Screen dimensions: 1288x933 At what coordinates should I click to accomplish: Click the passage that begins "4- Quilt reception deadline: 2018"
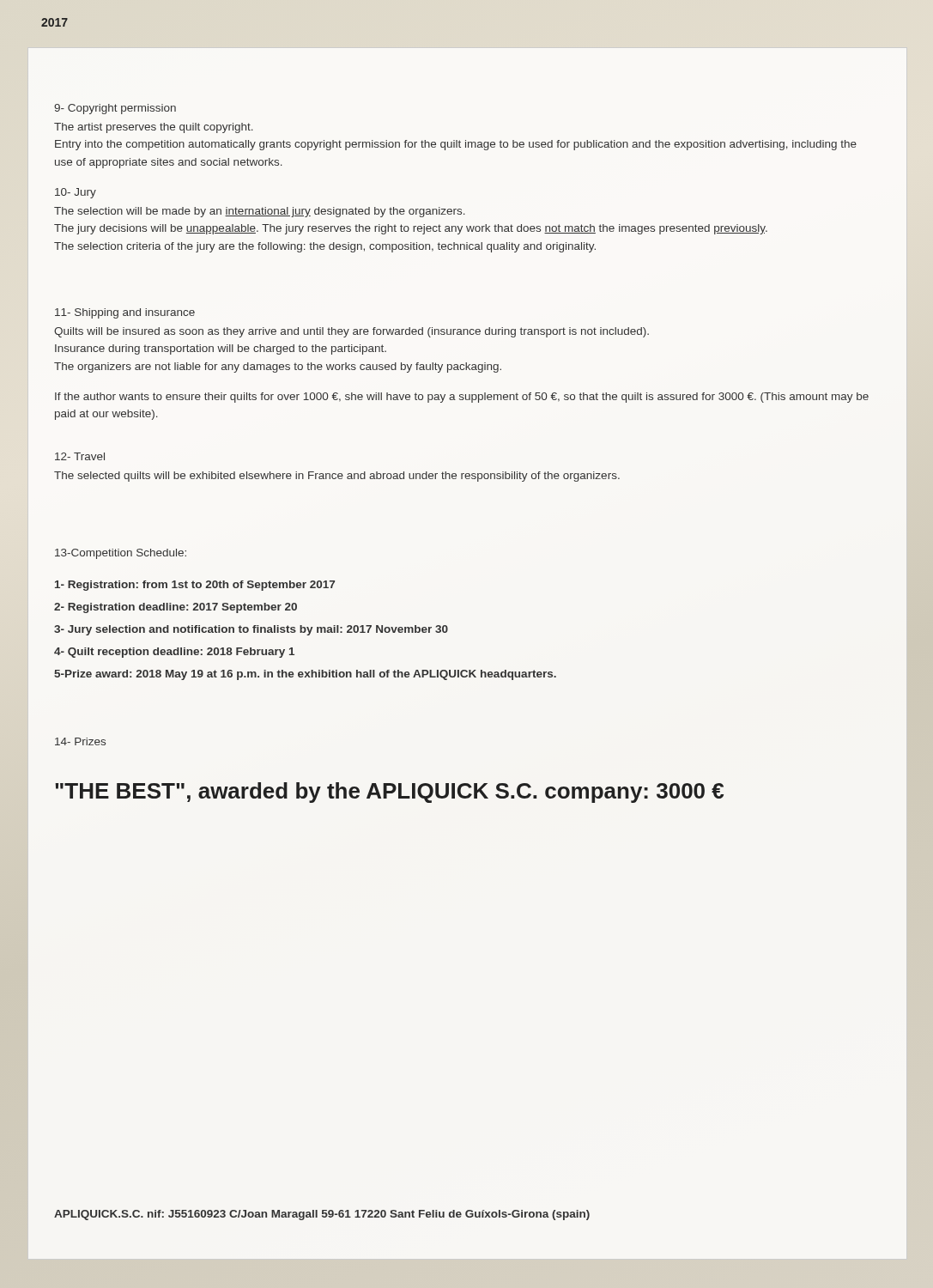174,653
